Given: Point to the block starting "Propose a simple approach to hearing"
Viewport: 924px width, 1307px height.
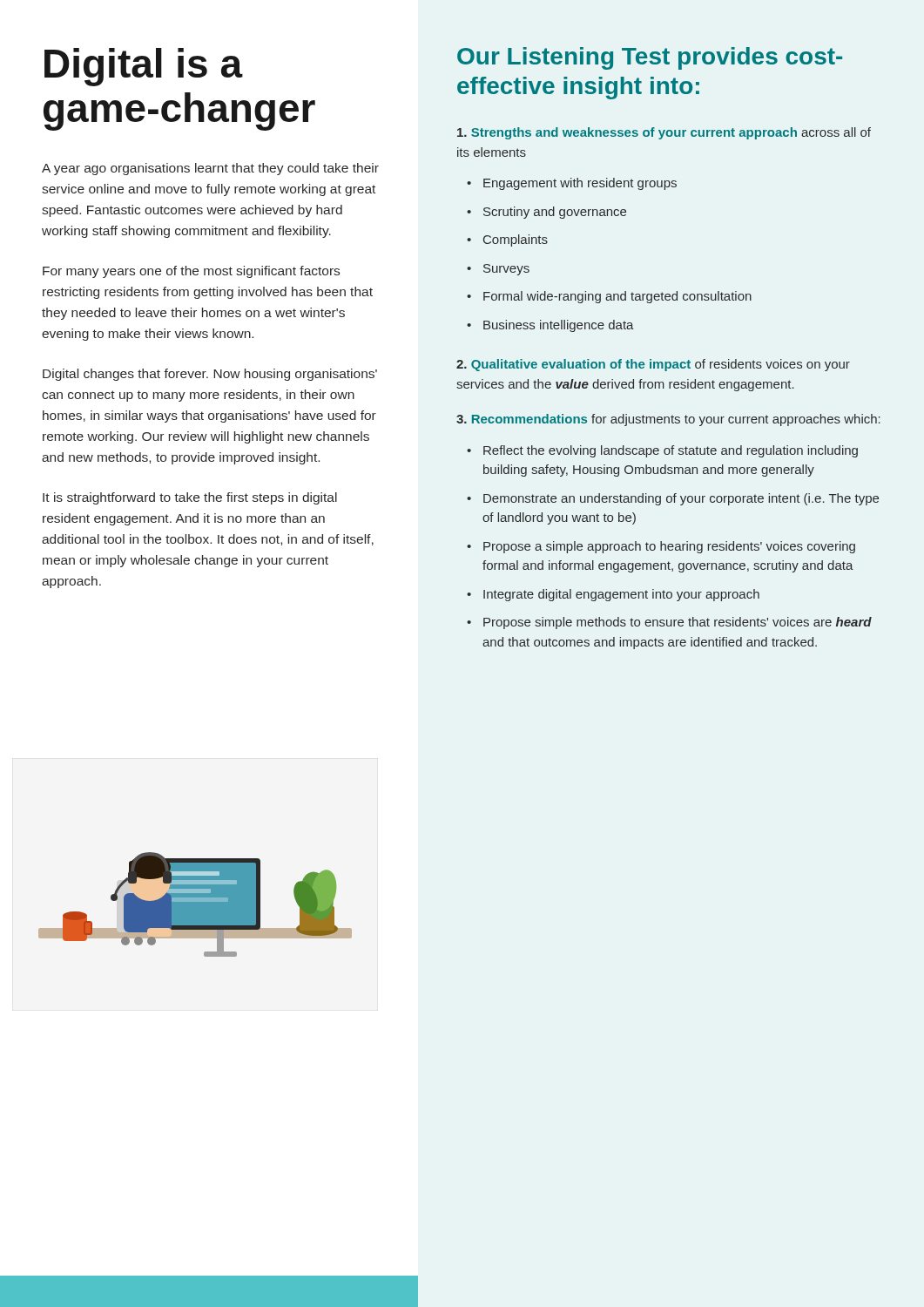Looking at the screenshot, I should click(669, 555).
